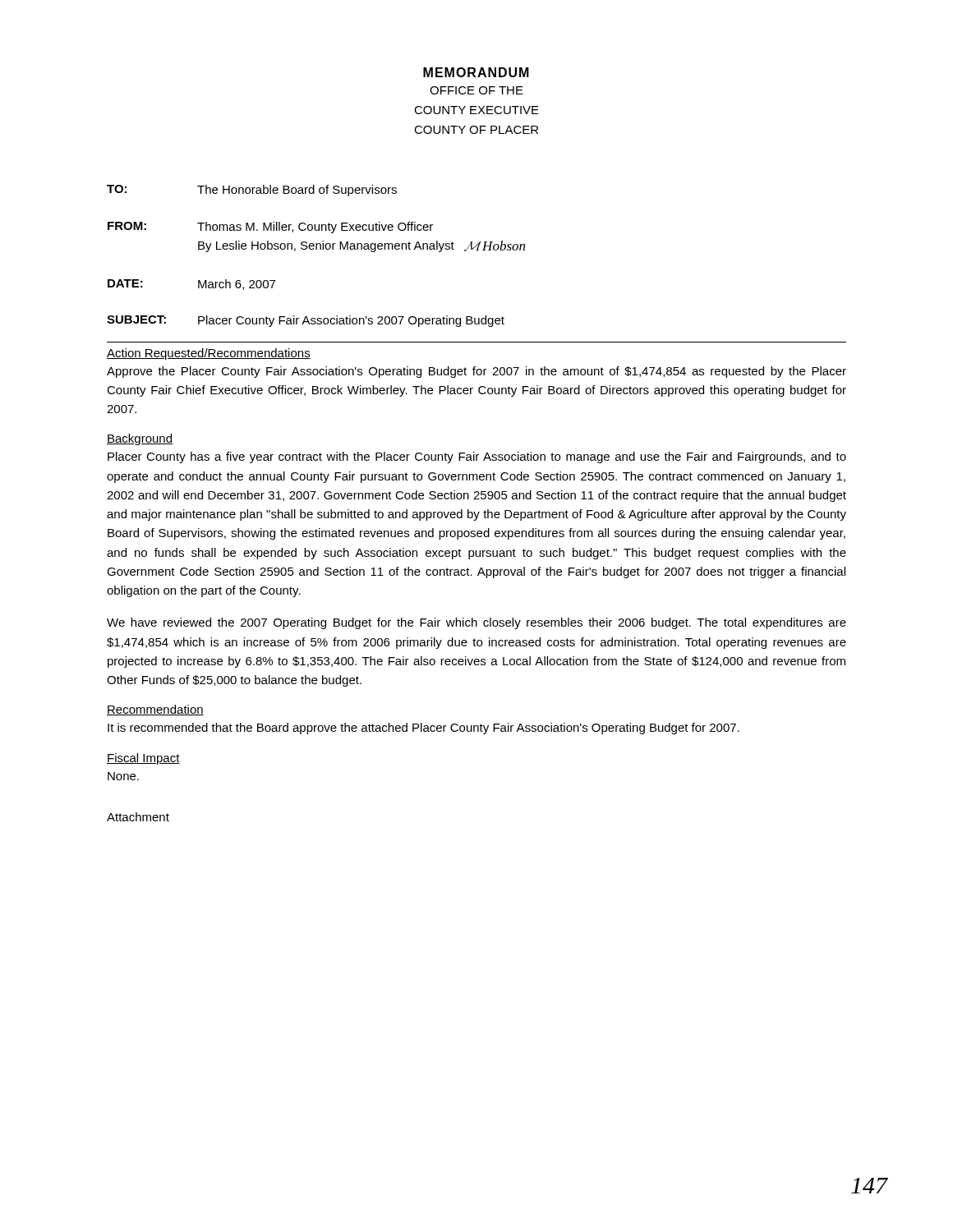Navigate to the passage starting "Fiscal Impact"
The width and height of the screenshot is (953, 1232).
tap(143, 757)
